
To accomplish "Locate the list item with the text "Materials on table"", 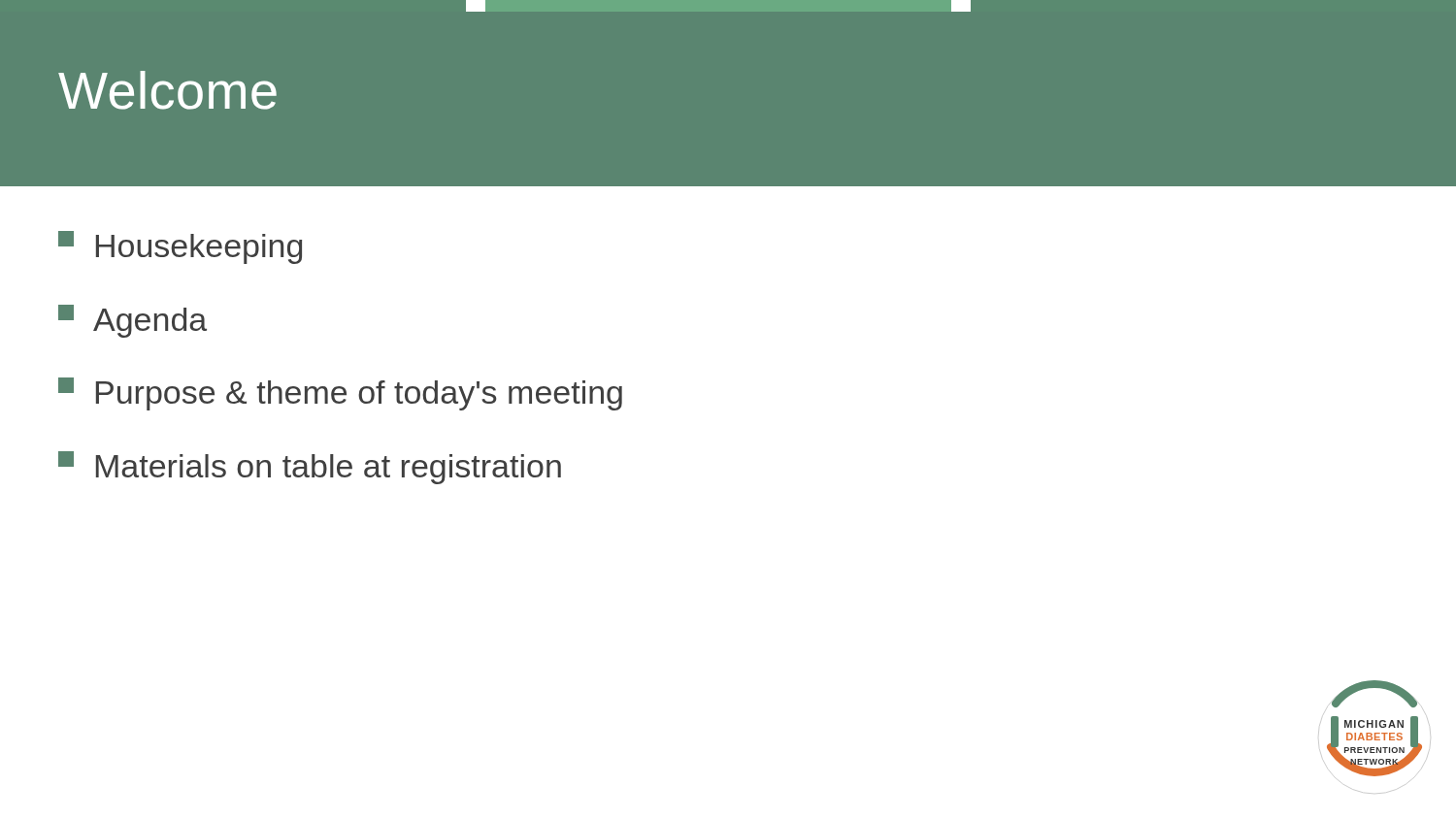I will (x=310, y=466).
